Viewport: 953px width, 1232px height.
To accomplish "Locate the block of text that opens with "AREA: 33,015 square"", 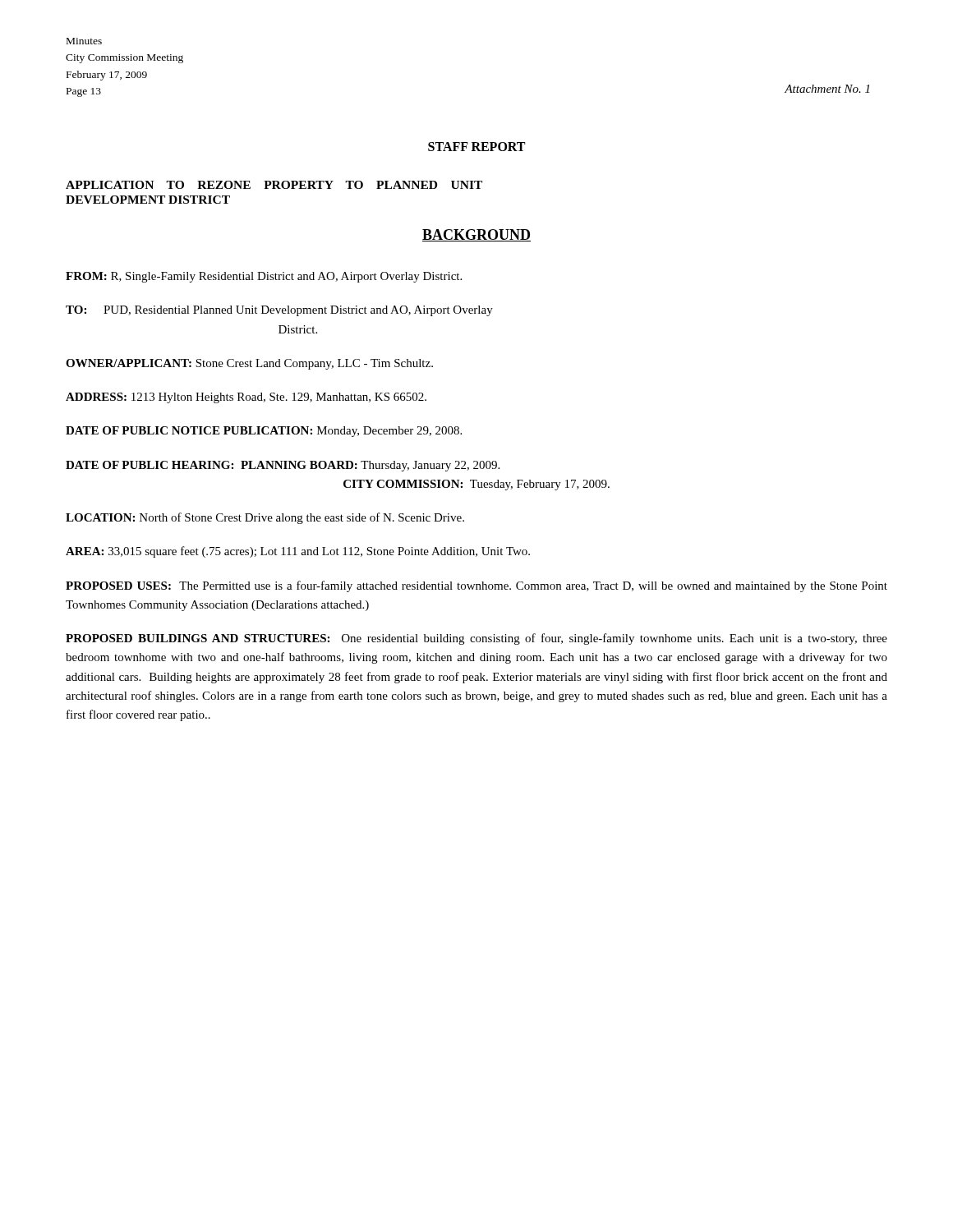I will pyautogui.click(x=298, y=551).
